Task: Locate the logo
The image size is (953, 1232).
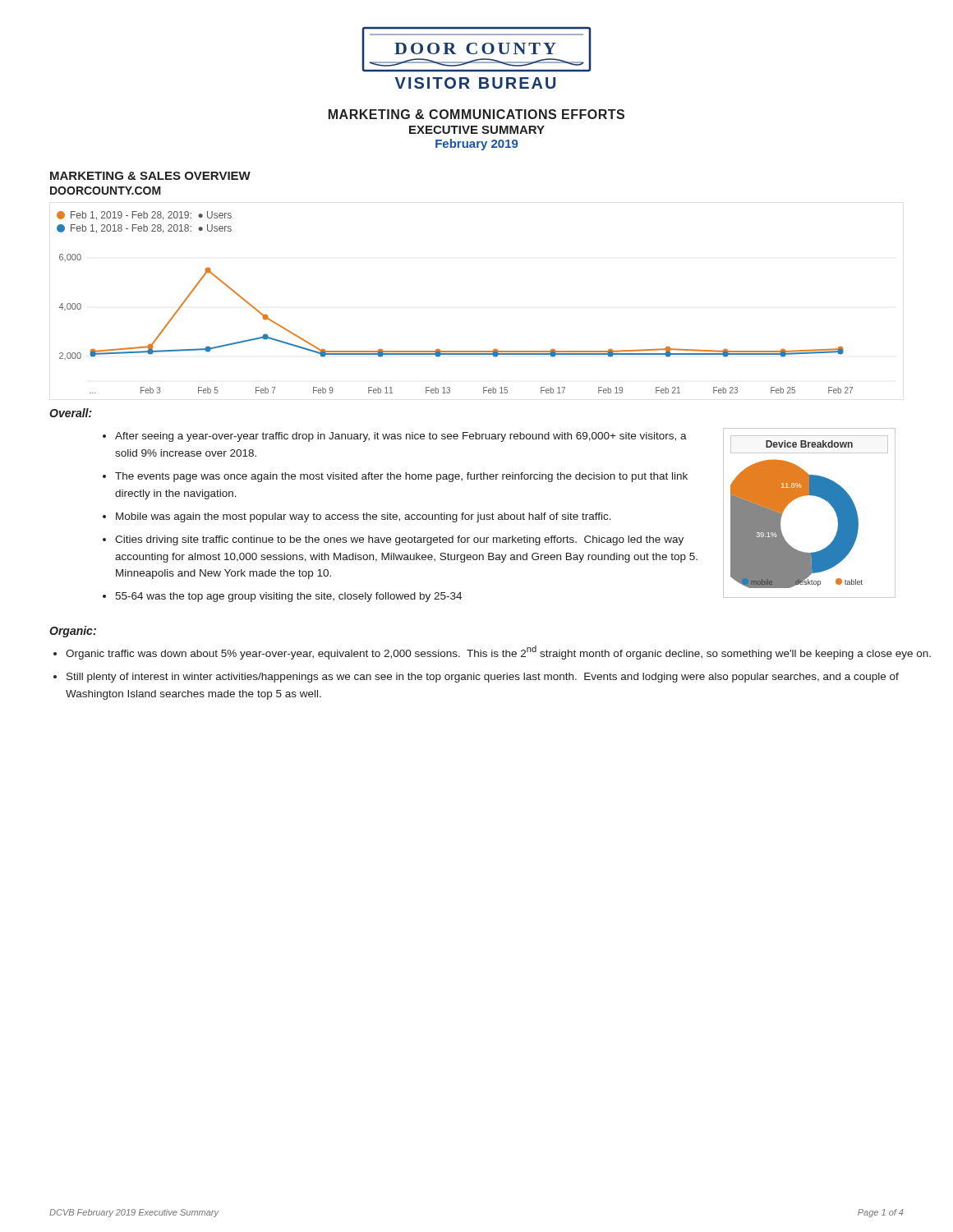Action: (476, 51)
